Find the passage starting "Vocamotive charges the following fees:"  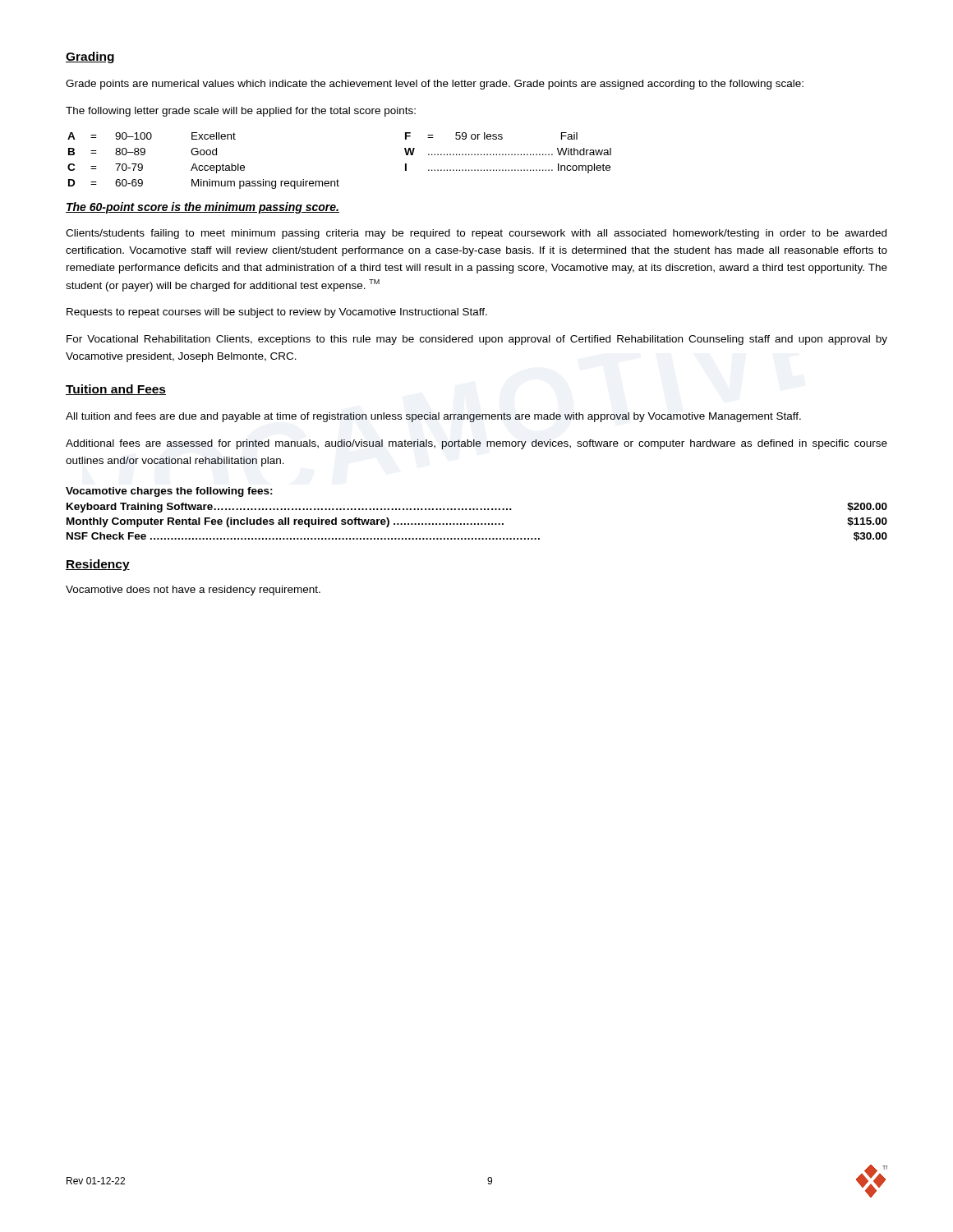(169, 490)
